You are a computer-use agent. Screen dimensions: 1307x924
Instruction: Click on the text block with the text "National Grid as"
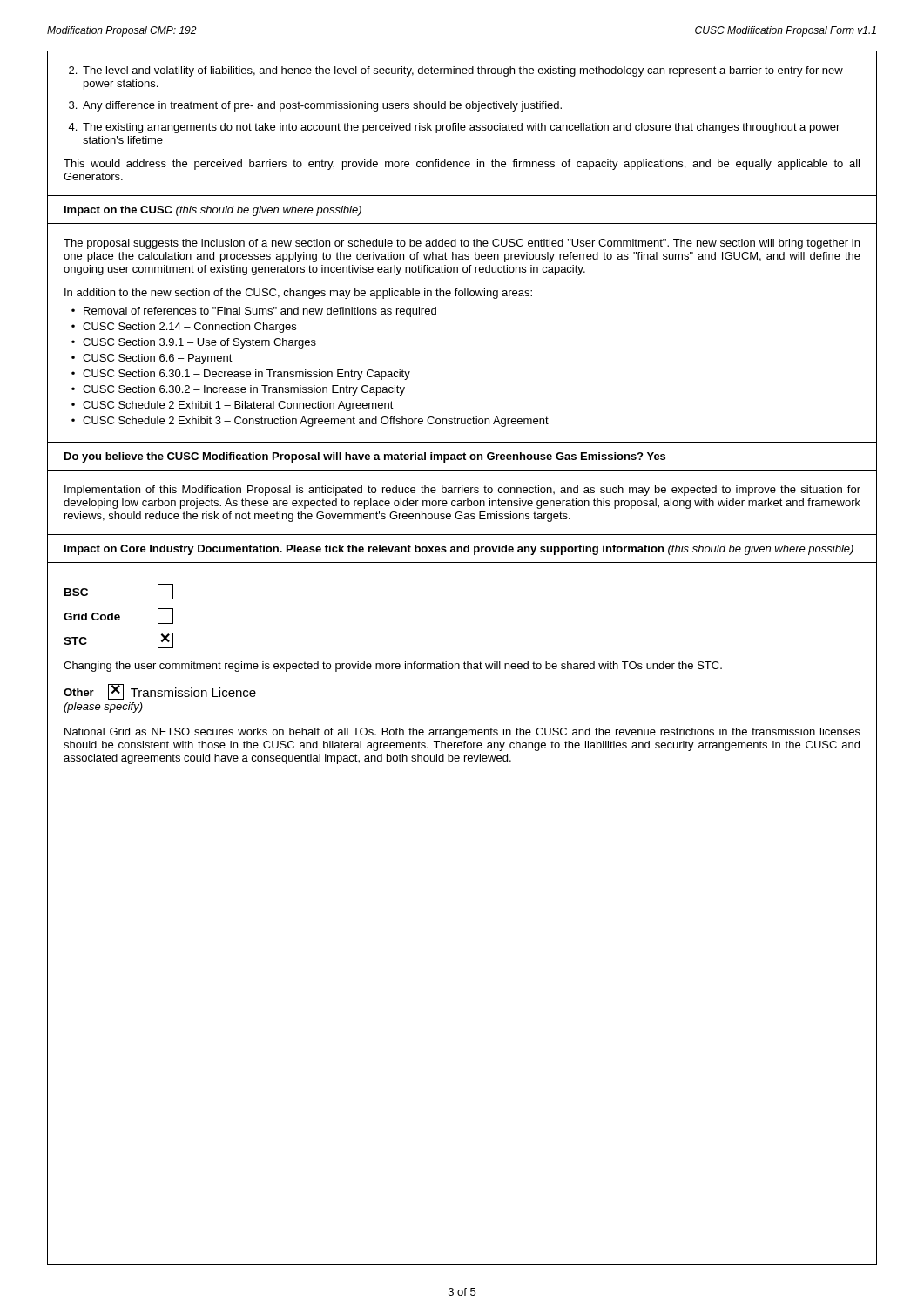462,745
